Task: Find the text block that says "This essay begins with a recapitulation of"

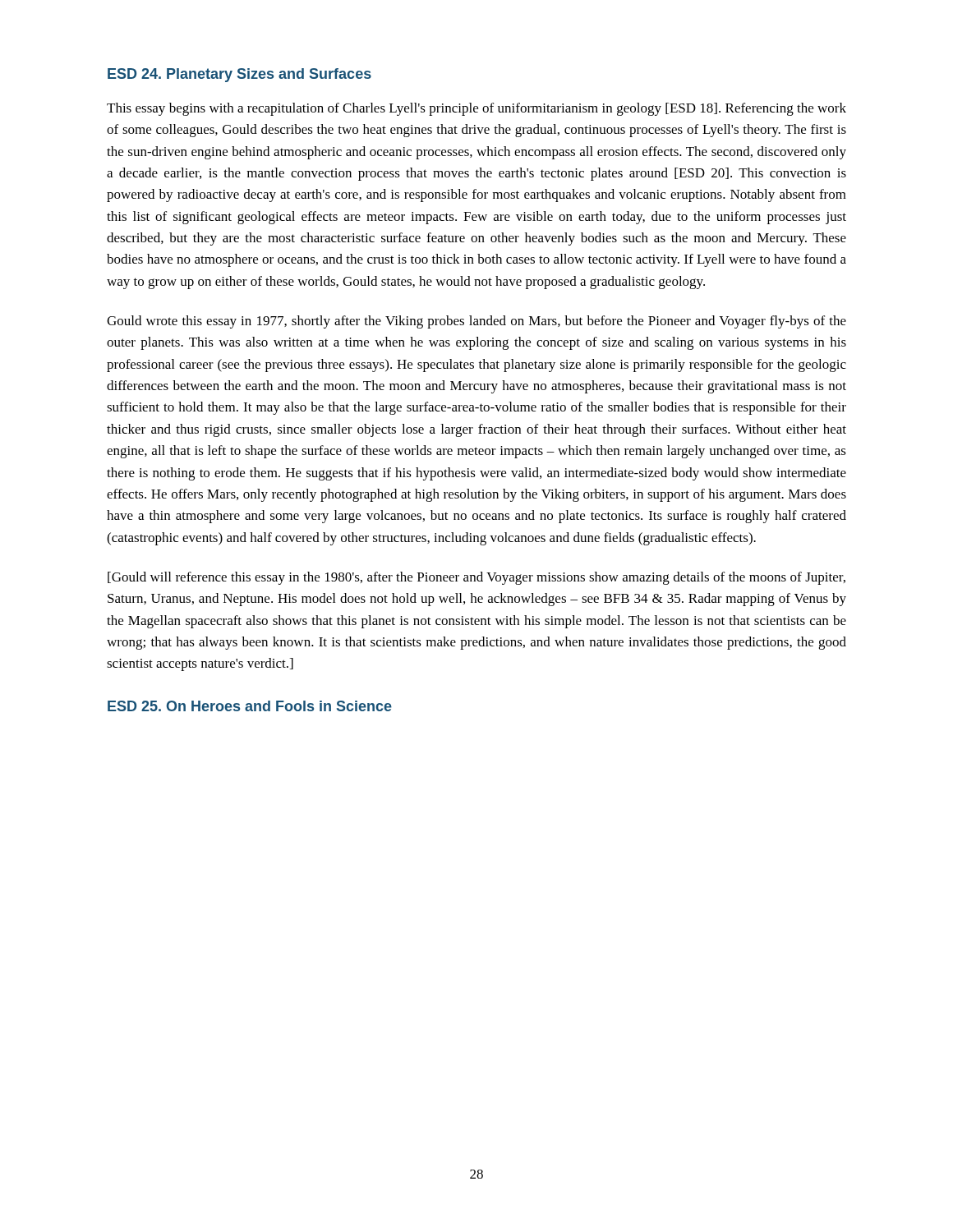Action: click(476, 195)
